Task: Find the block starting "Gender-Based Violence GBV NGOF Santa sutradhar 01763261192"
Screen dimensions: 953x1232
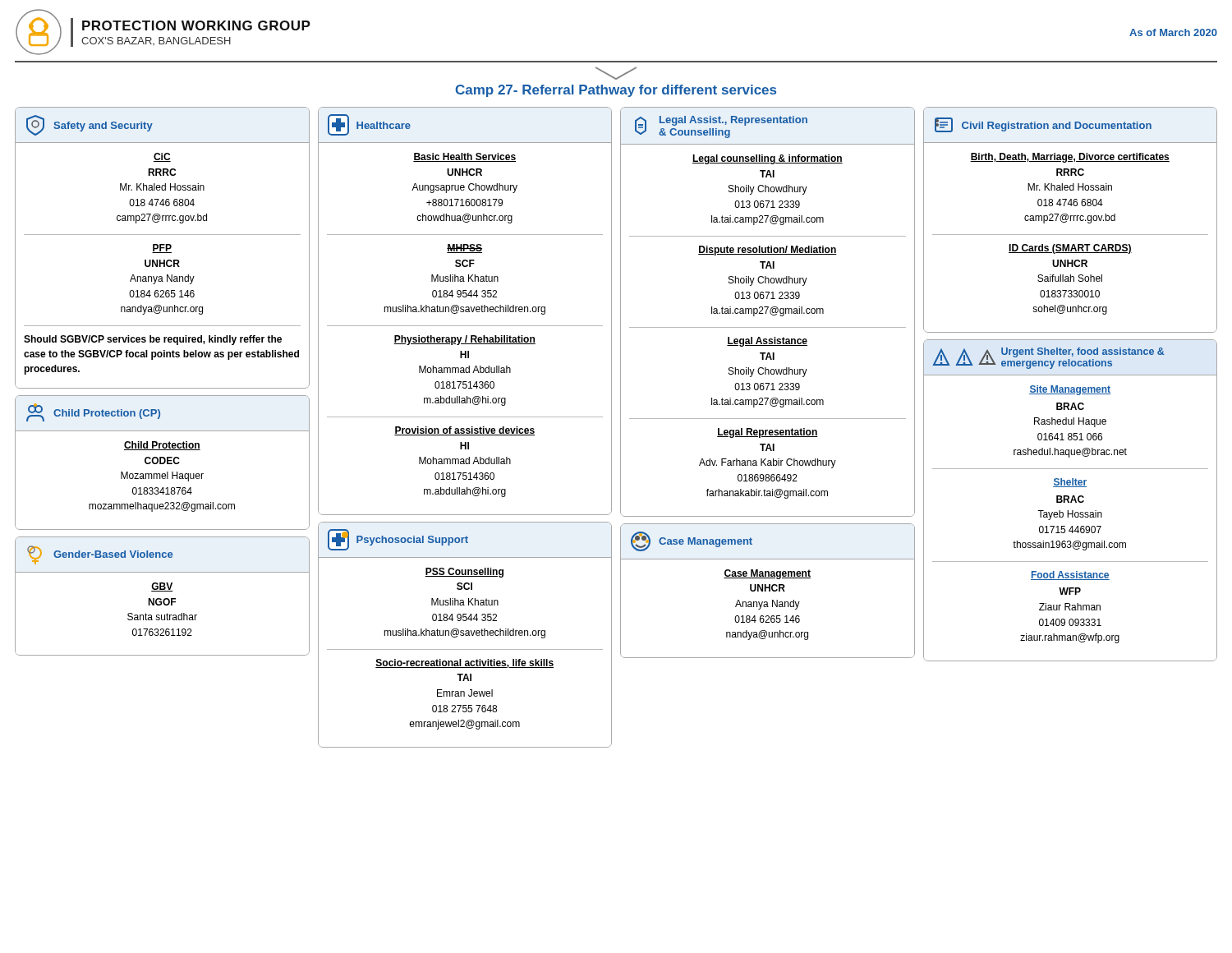Action: click(162, 596)
